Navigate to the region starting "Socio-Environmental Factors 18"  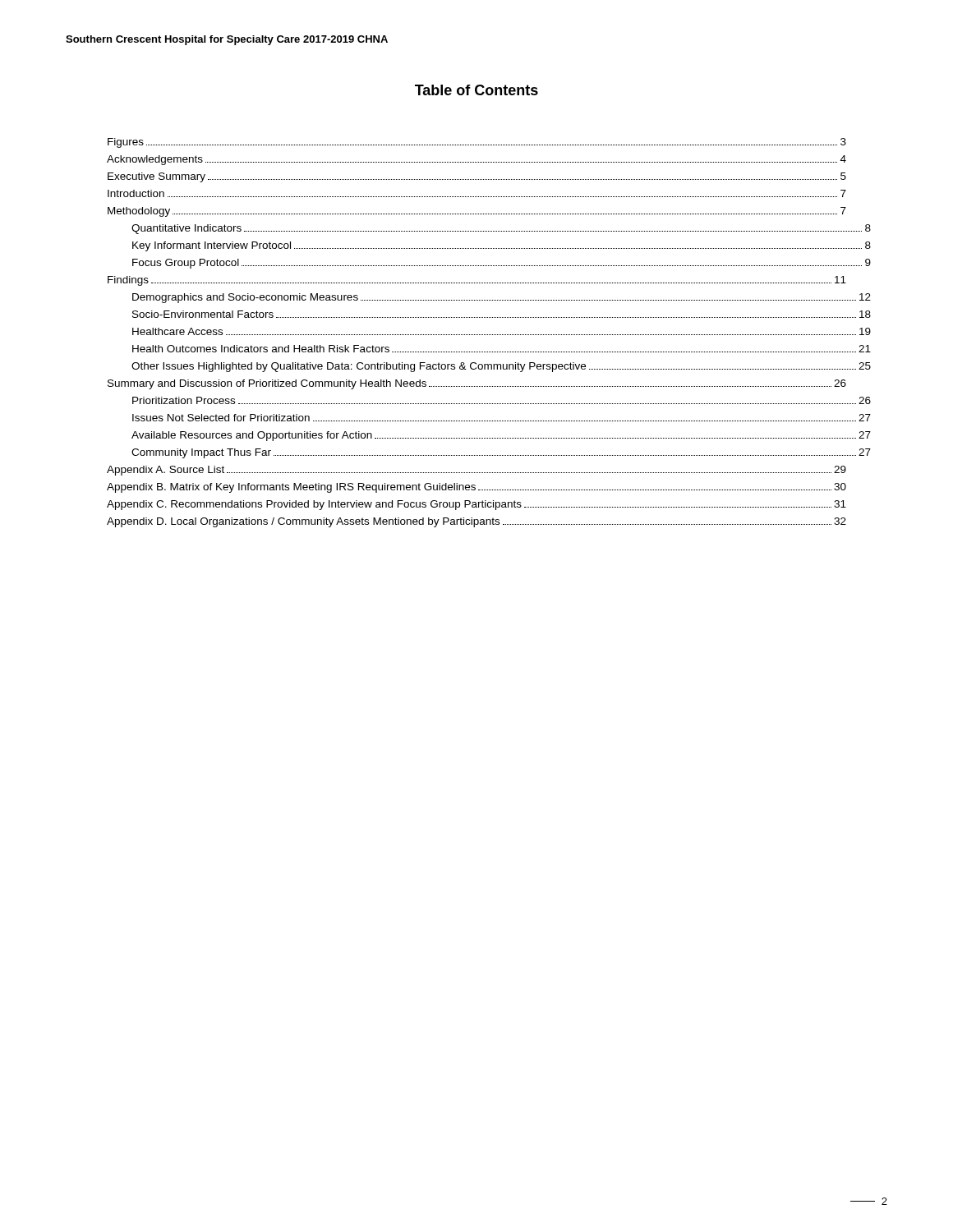[x=501, y=314]
